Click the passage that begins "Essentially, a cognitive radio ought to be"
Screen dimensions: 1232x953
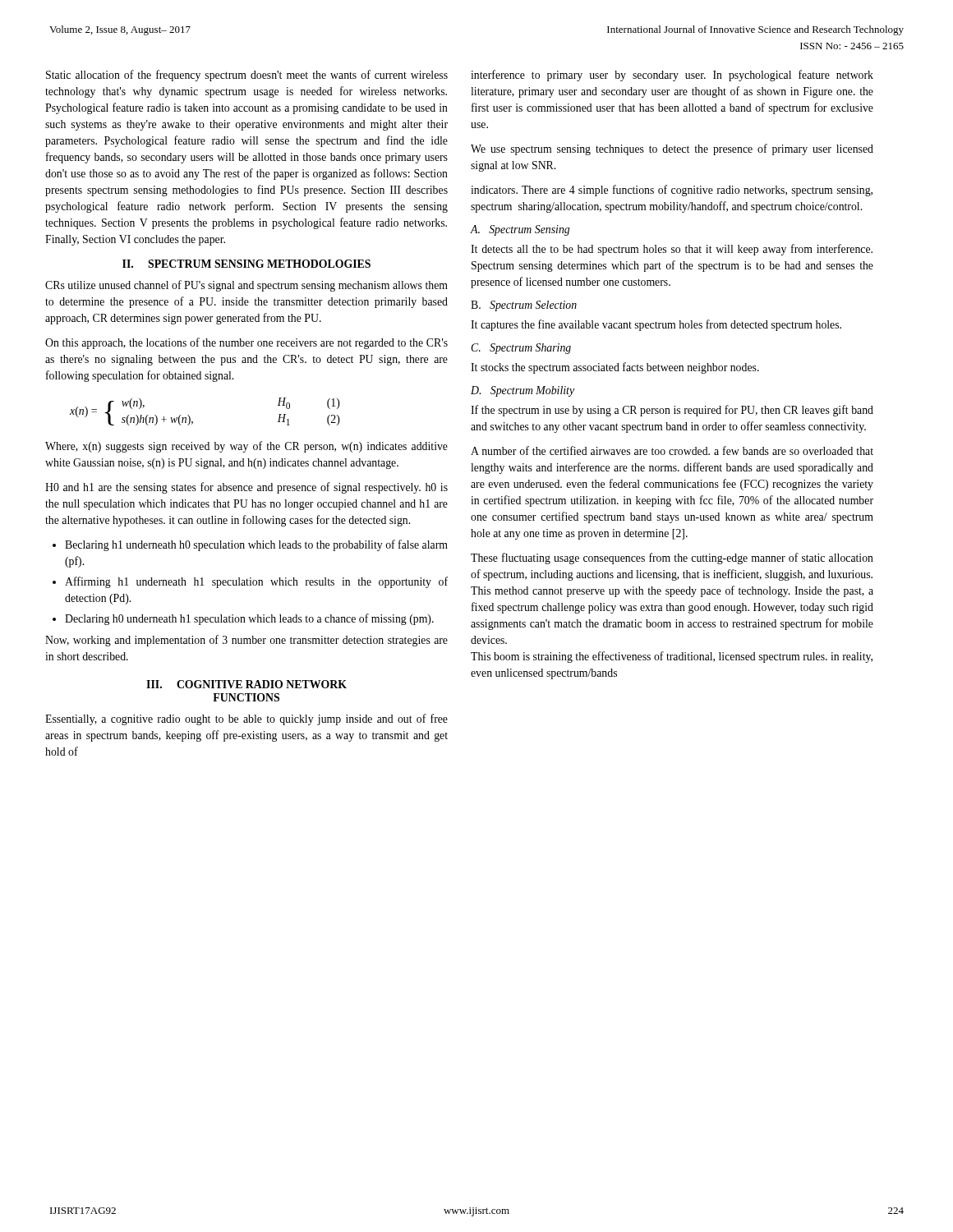point(246,736)
